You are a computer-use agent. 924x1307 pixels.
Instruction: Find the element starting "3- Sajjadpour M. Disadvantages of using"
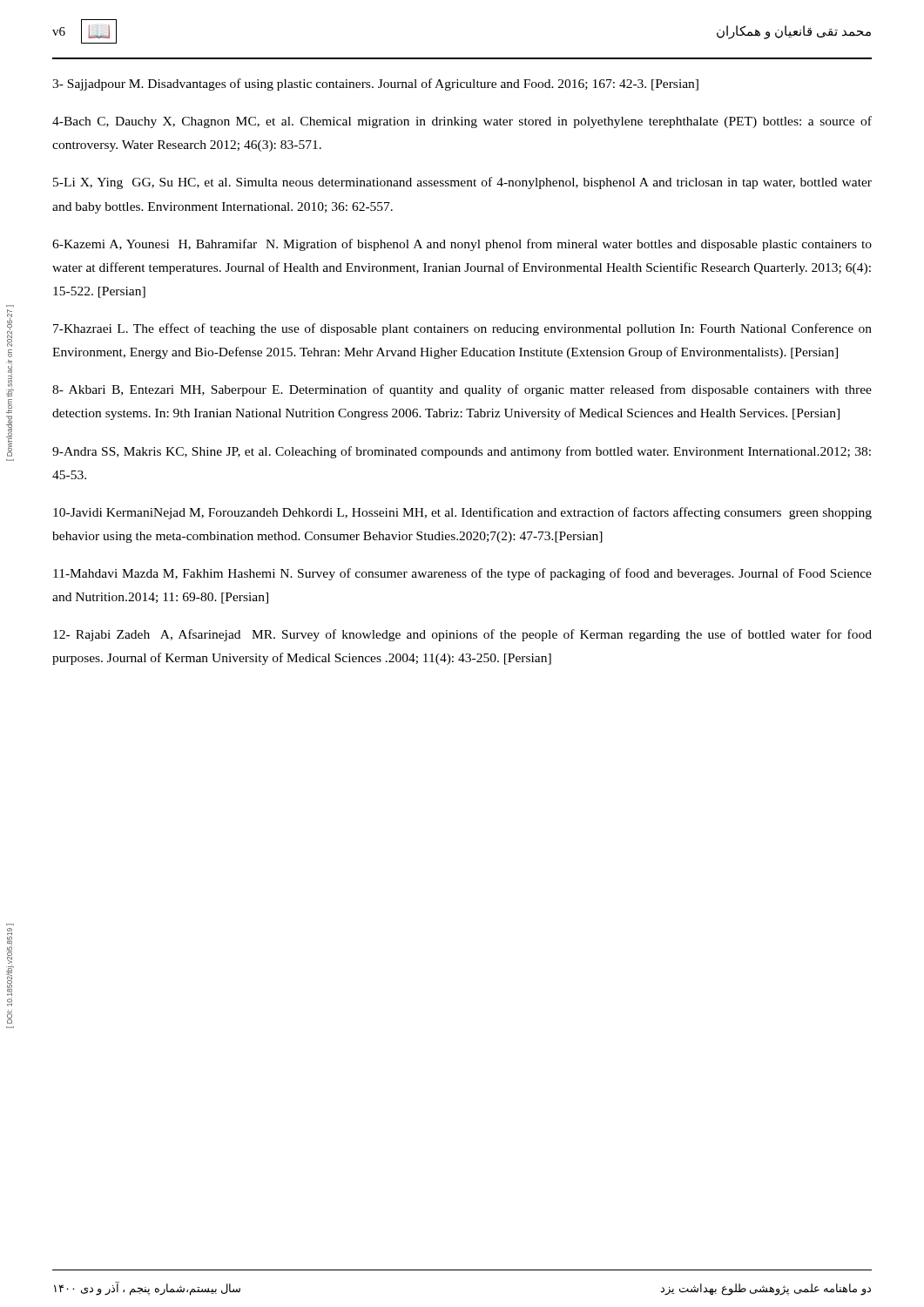pos(376,83)
